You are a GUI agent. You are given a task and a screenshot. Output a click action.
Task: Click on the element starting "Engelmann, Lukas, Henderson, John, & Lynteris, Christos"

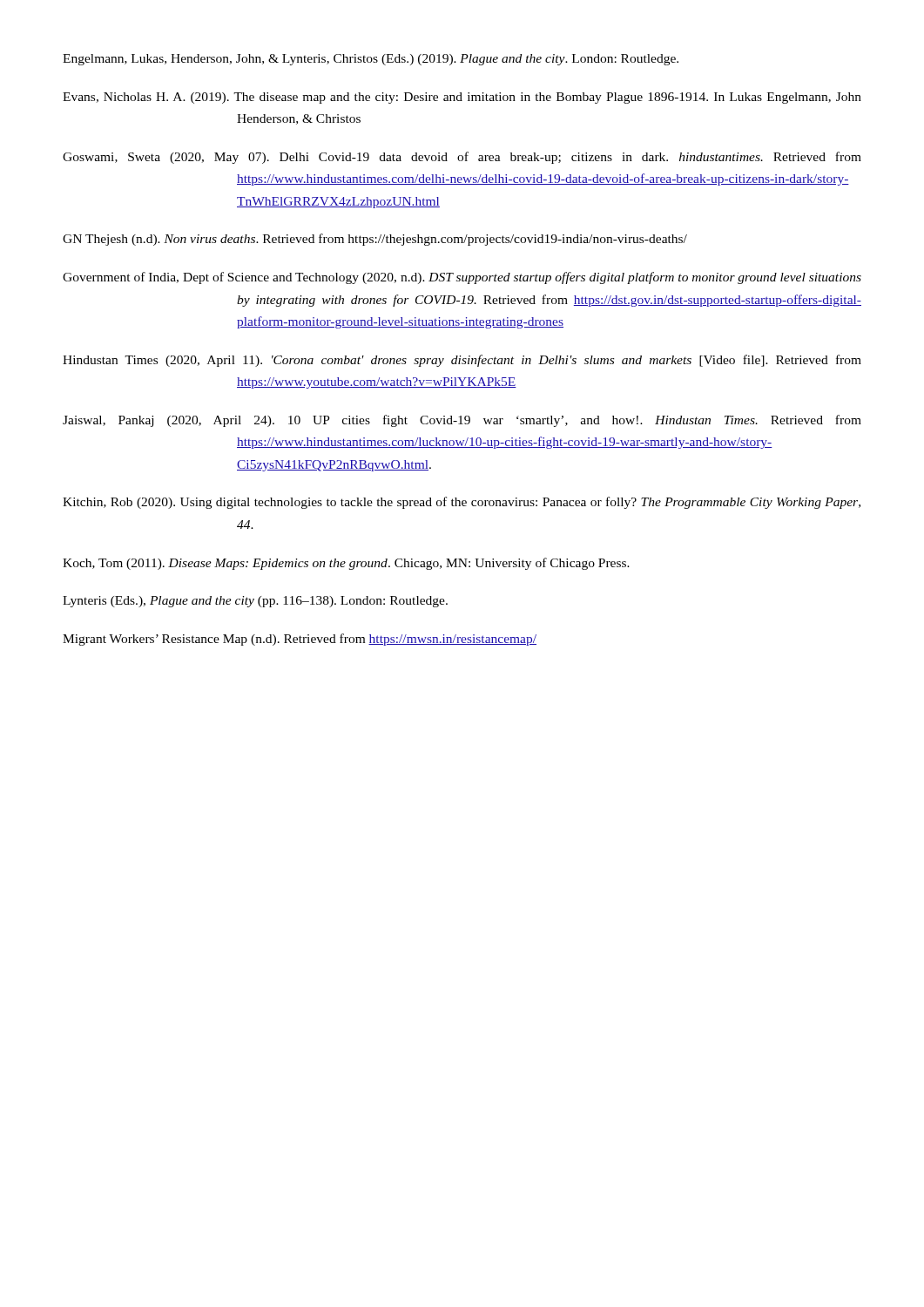[x=462, y=58]
